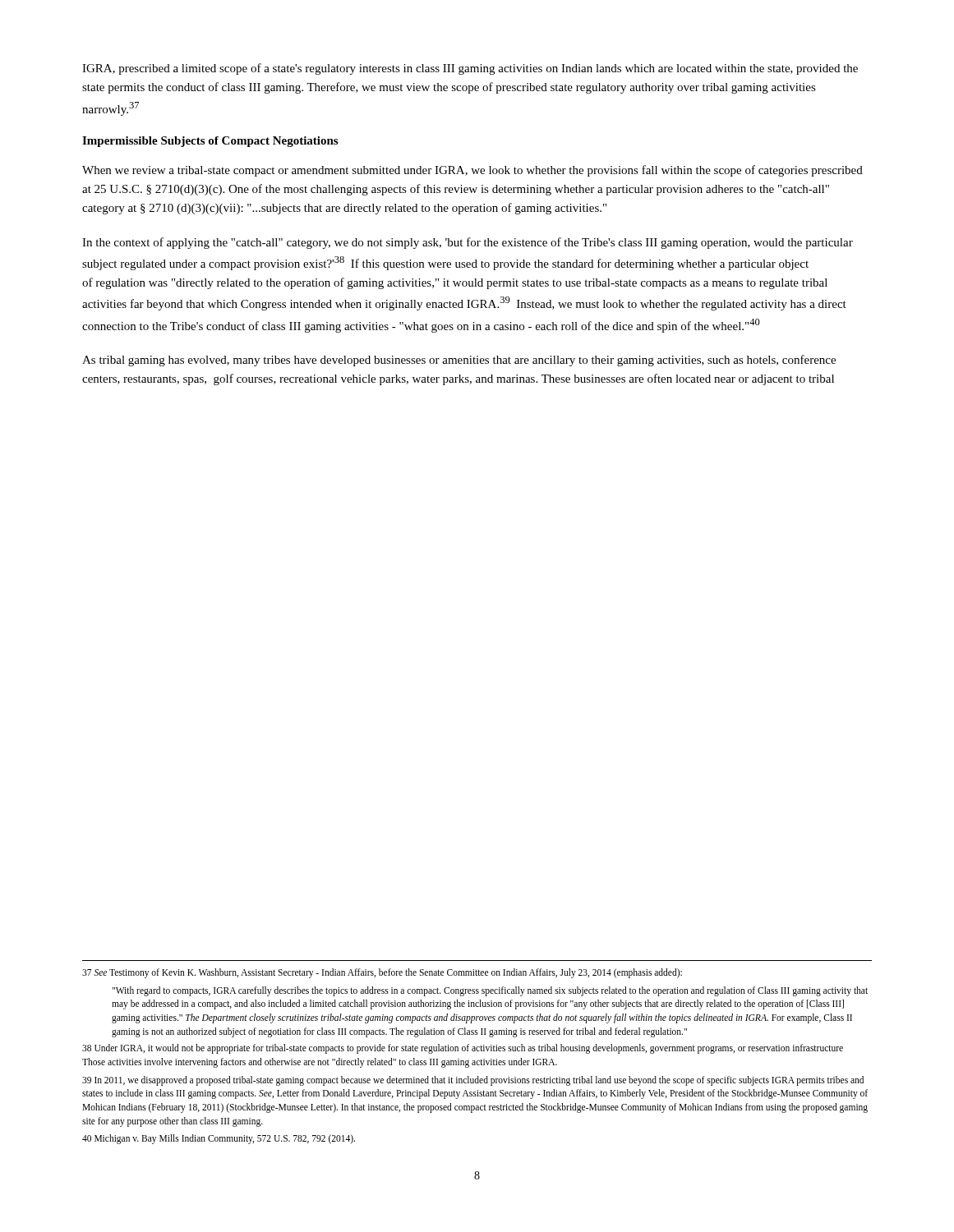The image size is (954, 1232).
Task: Select the region starting "Impermissible Subjects of Compact Negotiations"
Action: point(210,140)
